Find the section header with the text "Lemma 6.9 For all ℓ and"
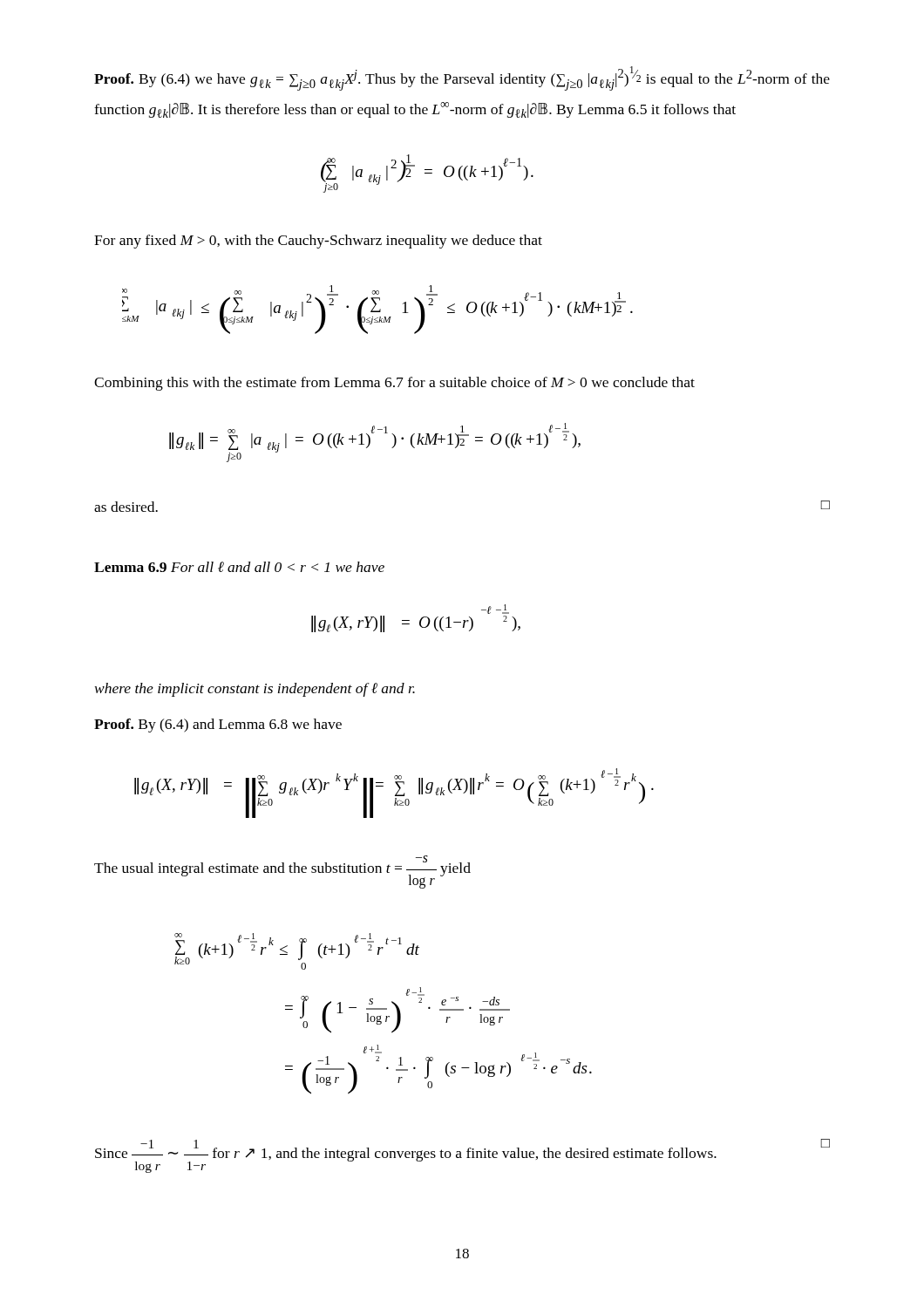This screenshot has width=924, height=1308. click(x=239, y=567)
